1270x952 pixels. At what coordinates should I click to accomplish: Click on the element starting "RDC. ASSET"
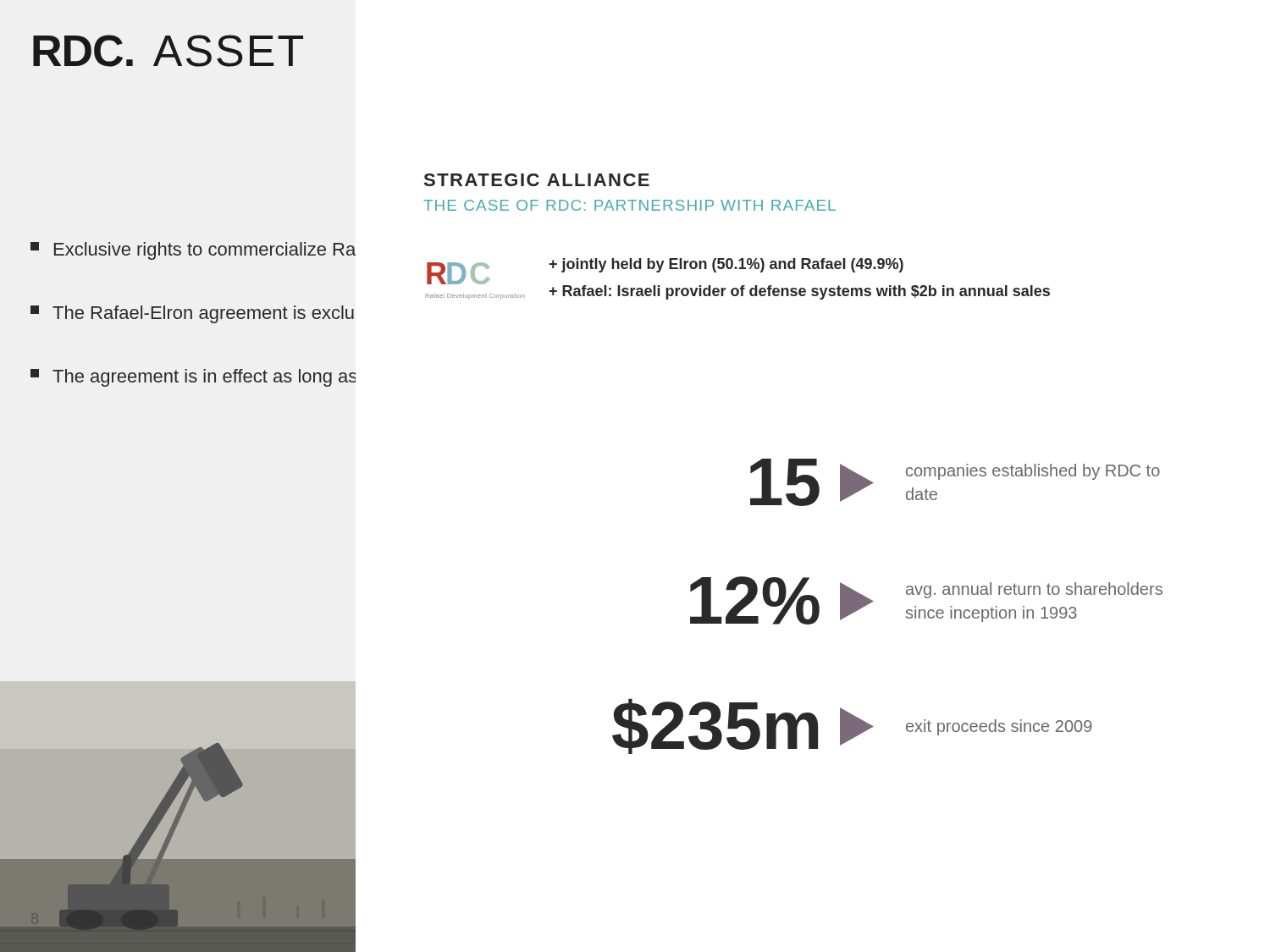168,51
